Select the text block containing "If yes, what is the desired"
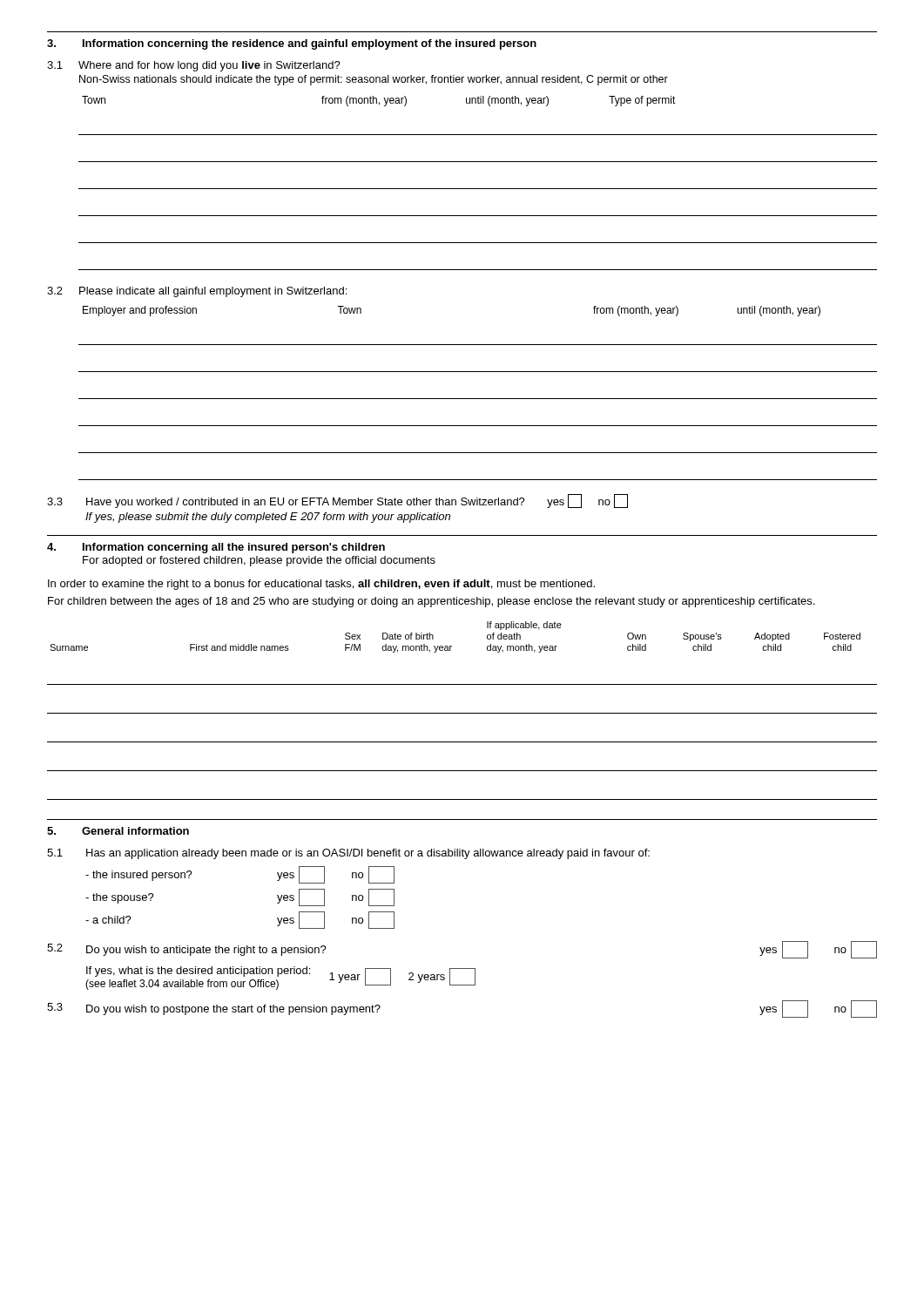Viewport: 924px width, 1307px height. (281, 976)
